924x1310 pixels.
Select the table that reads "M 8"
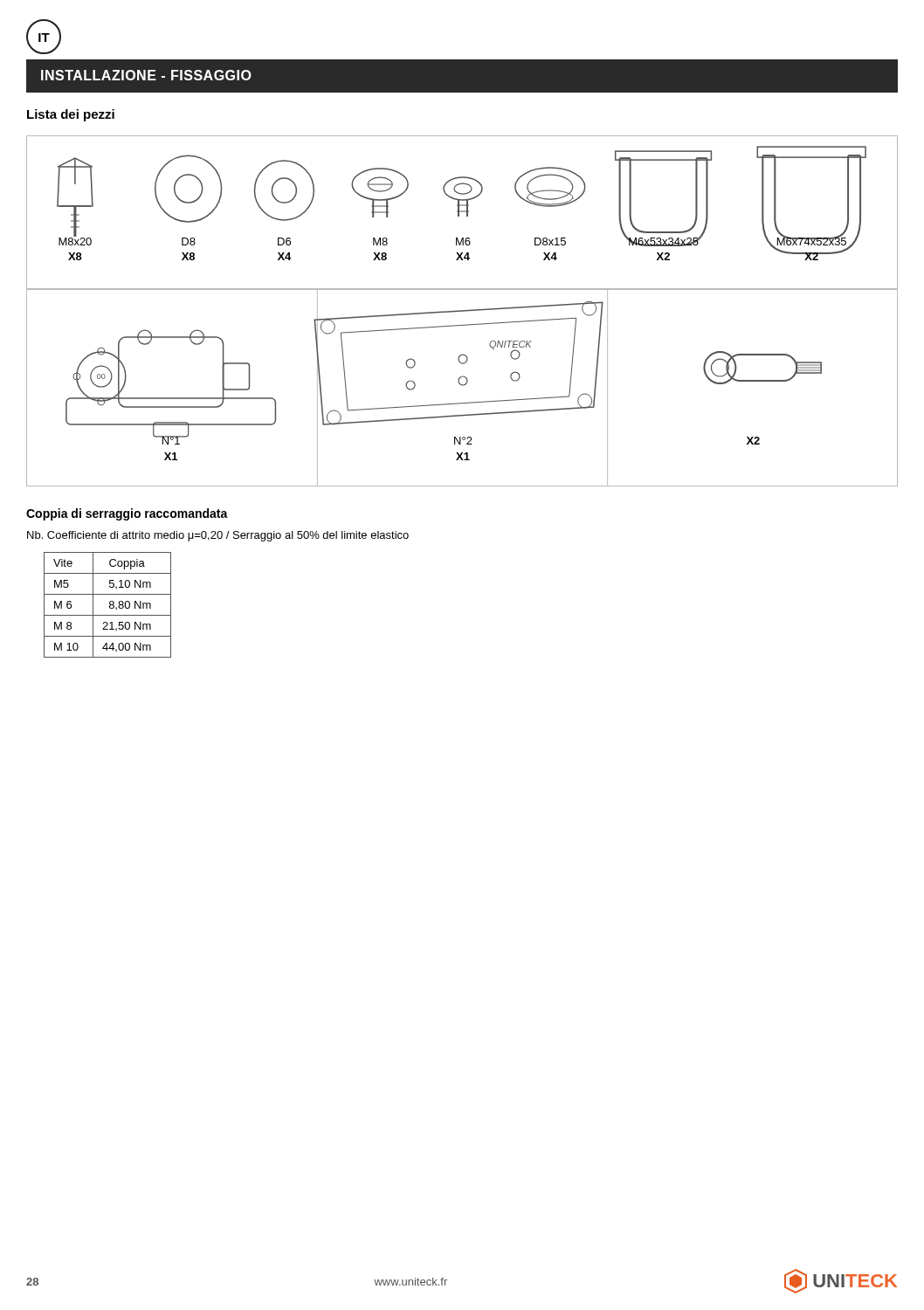click(x=108, y=605)
